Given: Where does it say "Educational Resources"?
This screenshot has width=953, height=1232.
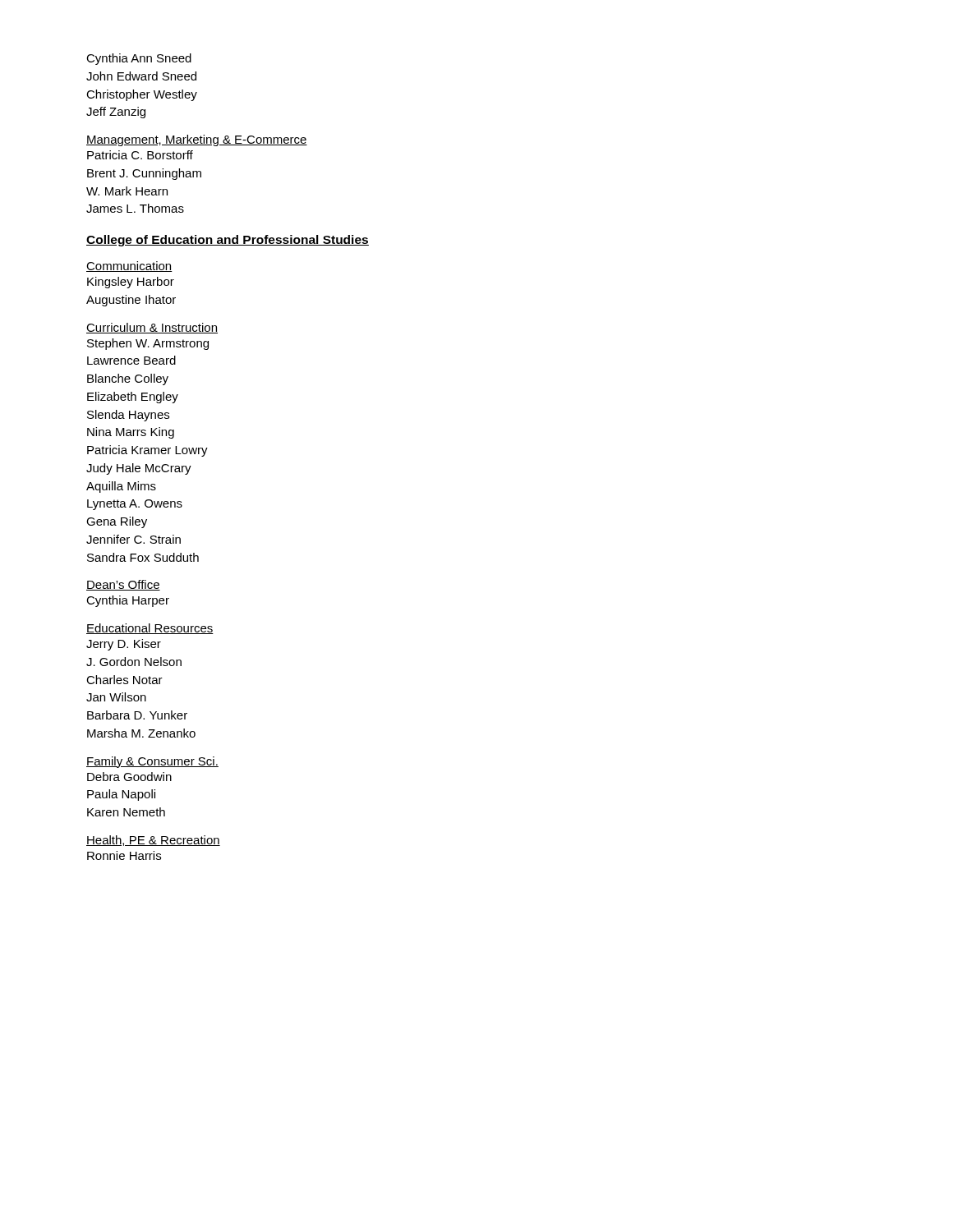Looking at the screenshot, I should pyautogui.click(x=150, y=628).
